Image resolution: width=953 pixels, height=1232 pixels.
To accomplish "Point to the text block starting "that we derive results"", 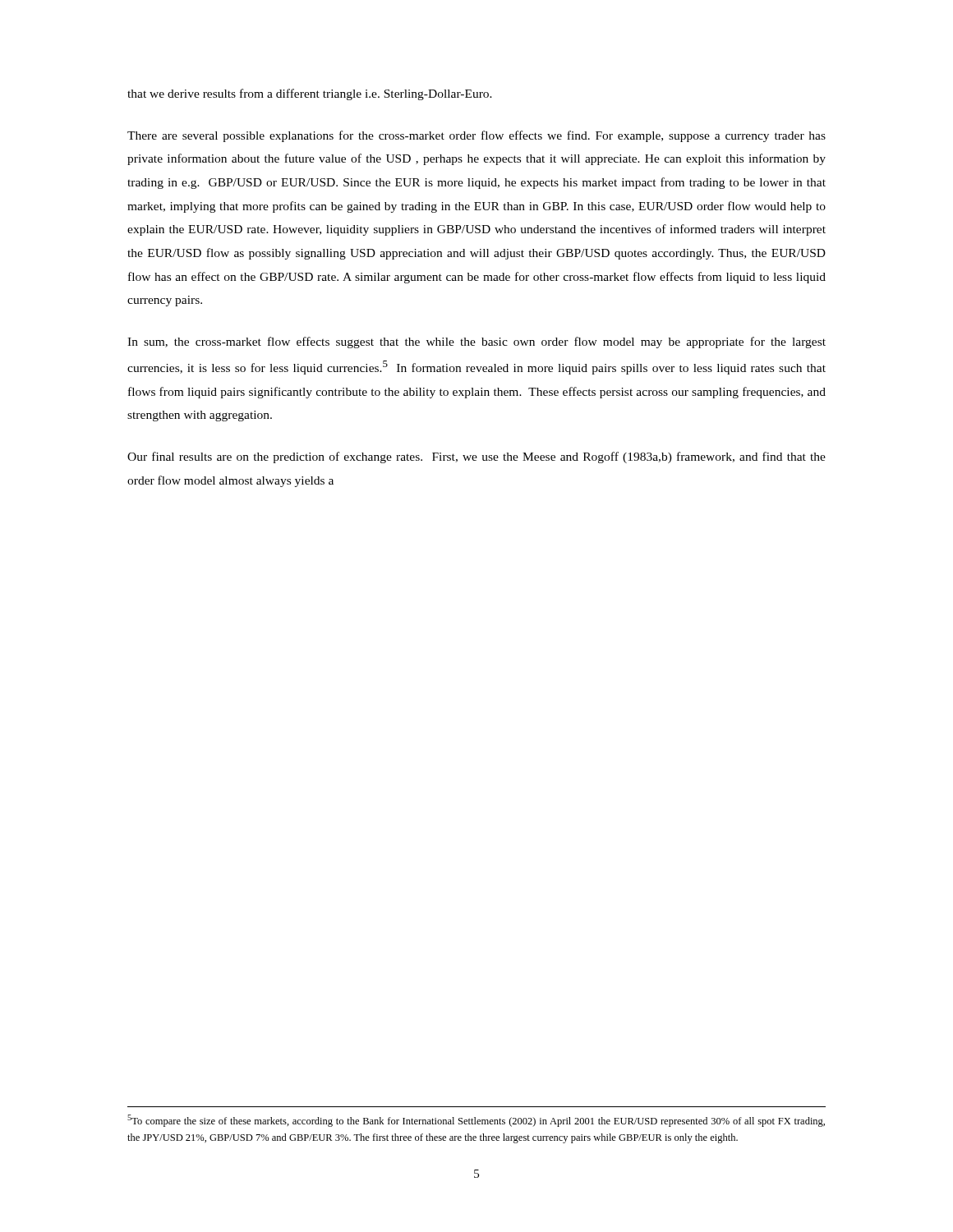I will click(310, 93).
